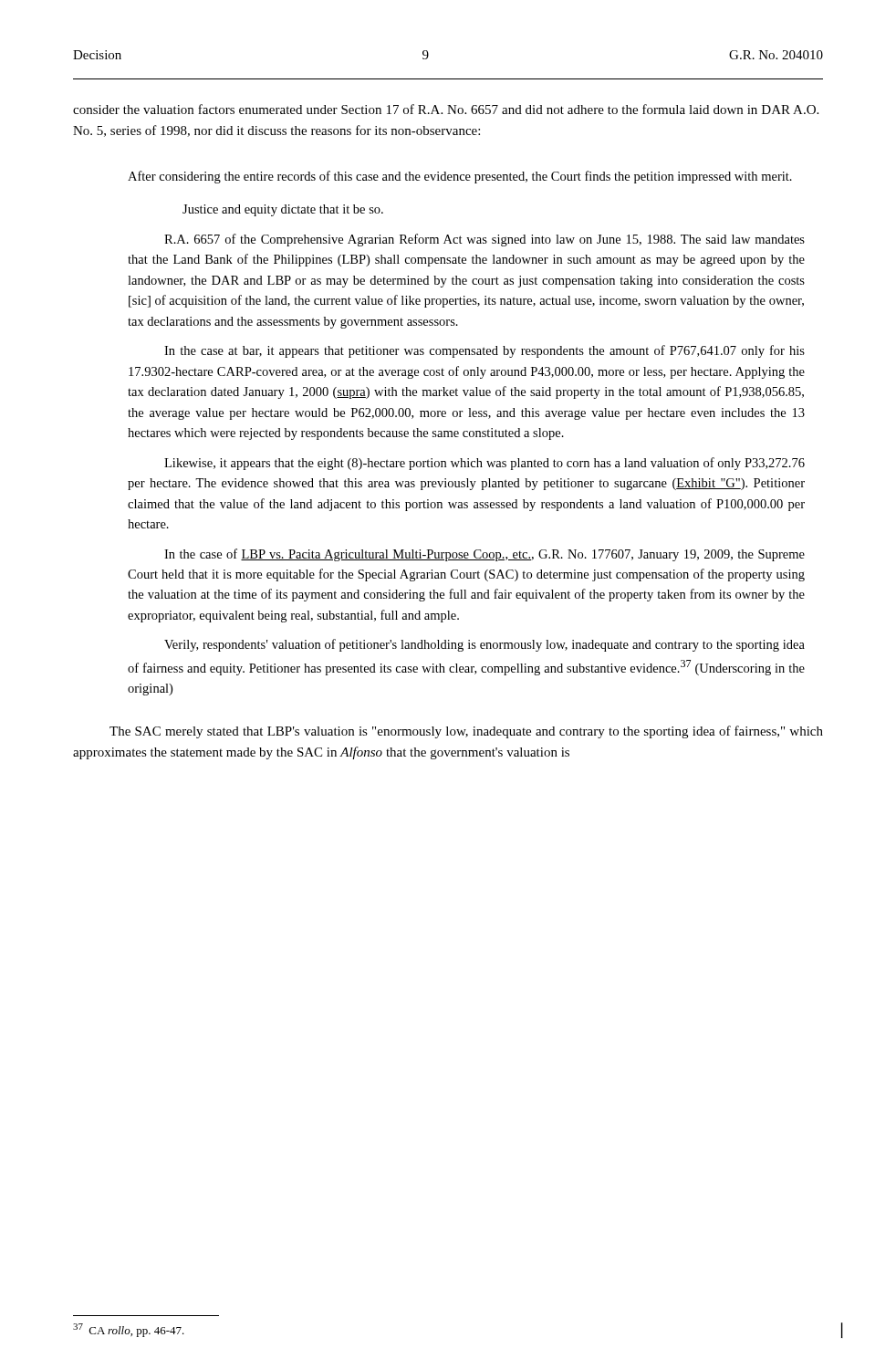Navigate to the block starting "37 CA rollo, pp."
Image resolution: width=896 pixels, height=1369 pixels.
[x=129, y=1330]
